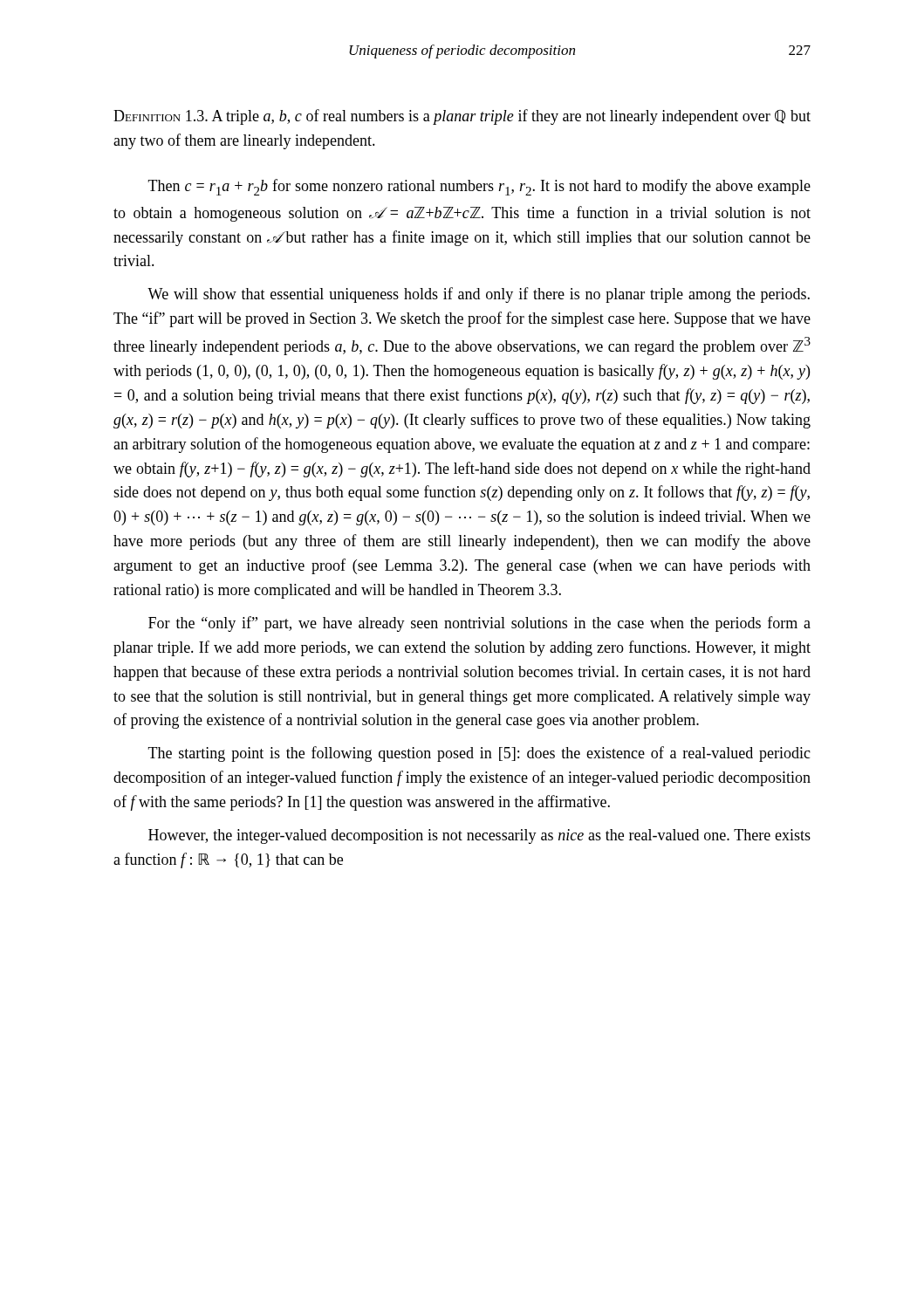Find the block on this page that starts "However, the integer-valued decomposition"
Screen dimensions: 1309x924
pos(462,847)
